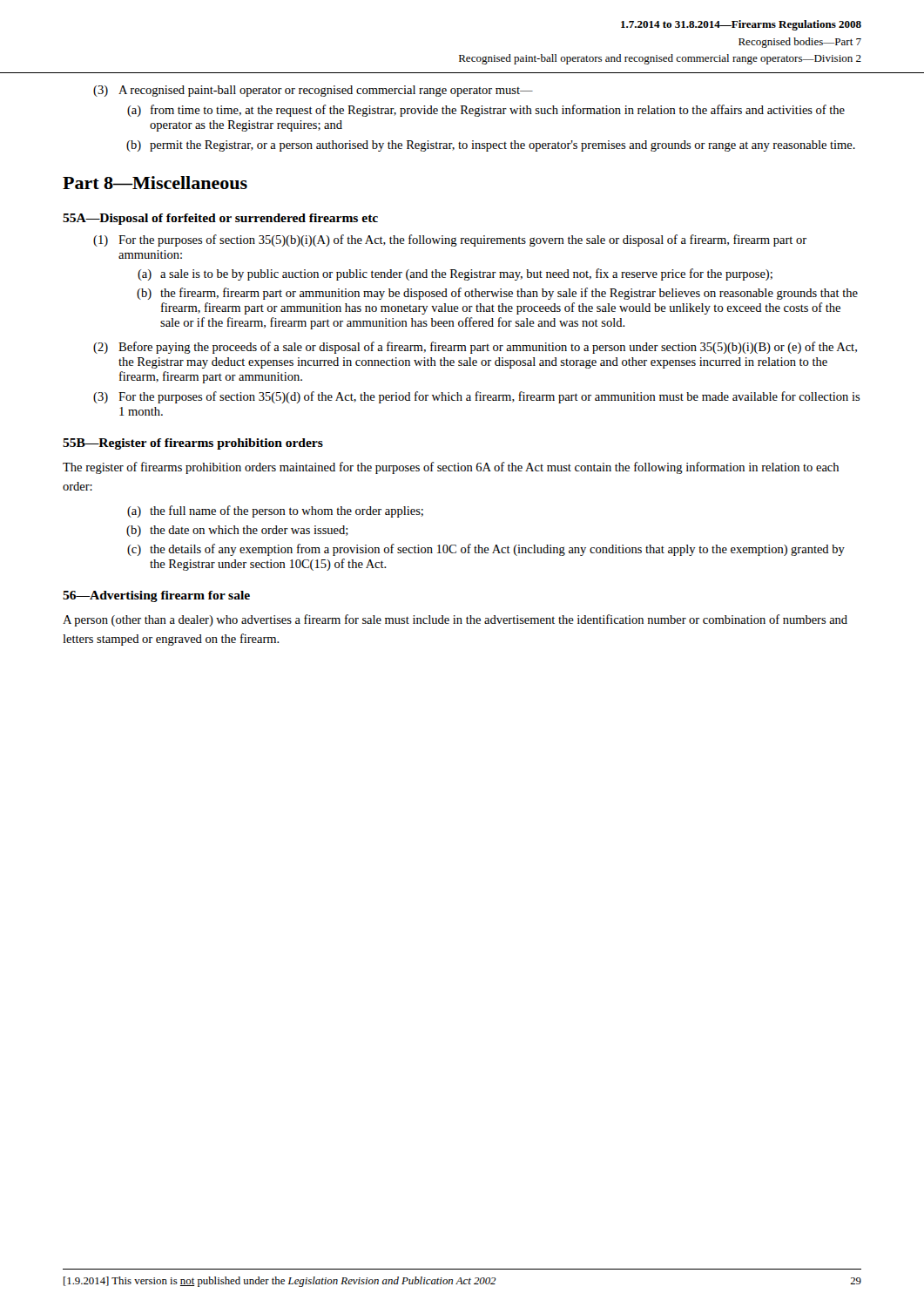Where is the passage that starts "(c) the details"?
The height and width of the screenshot is (1307, 924).
coord(485,557)
